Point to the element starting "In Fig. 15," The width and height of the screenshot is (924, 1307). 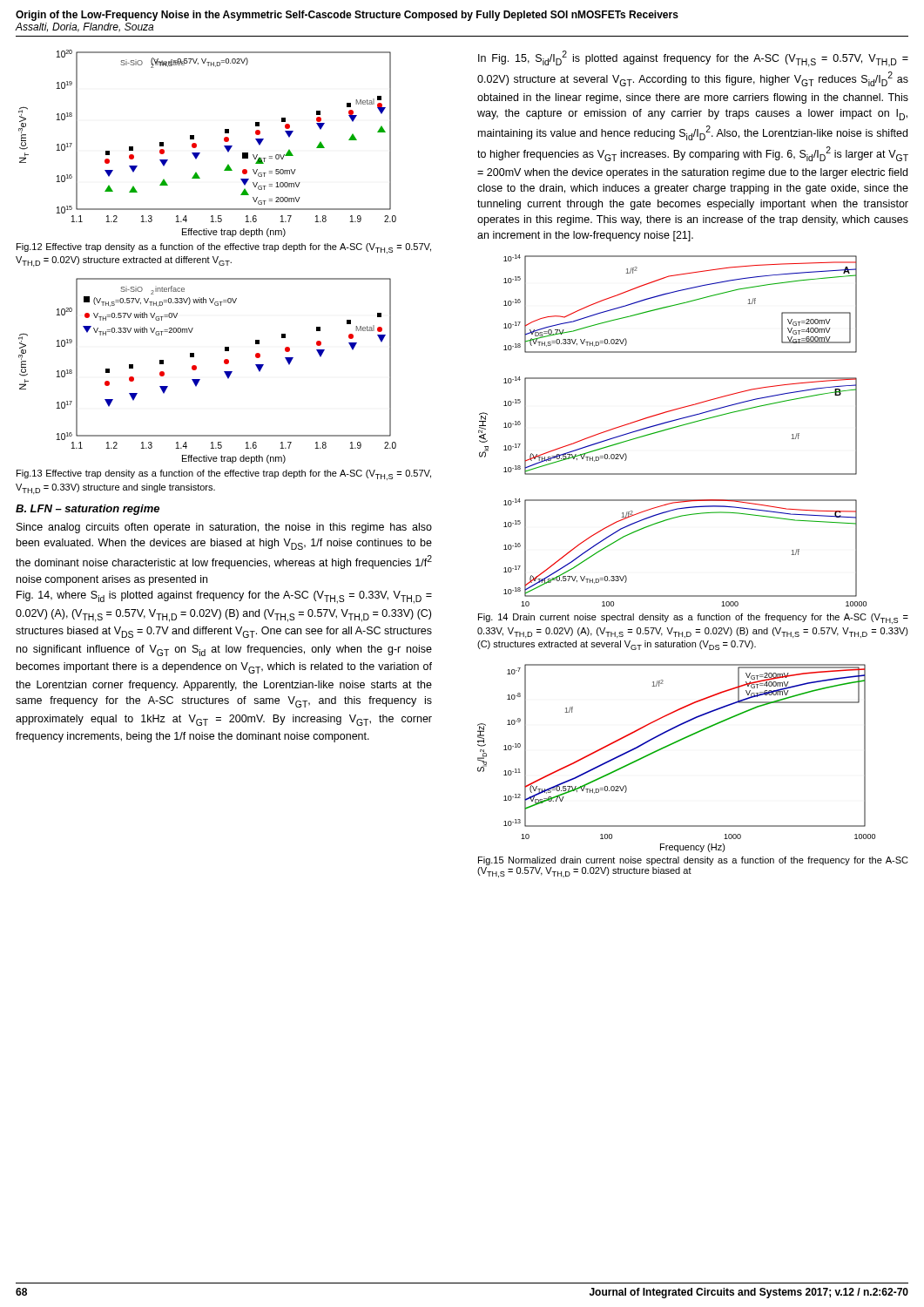tap(693, 146)
